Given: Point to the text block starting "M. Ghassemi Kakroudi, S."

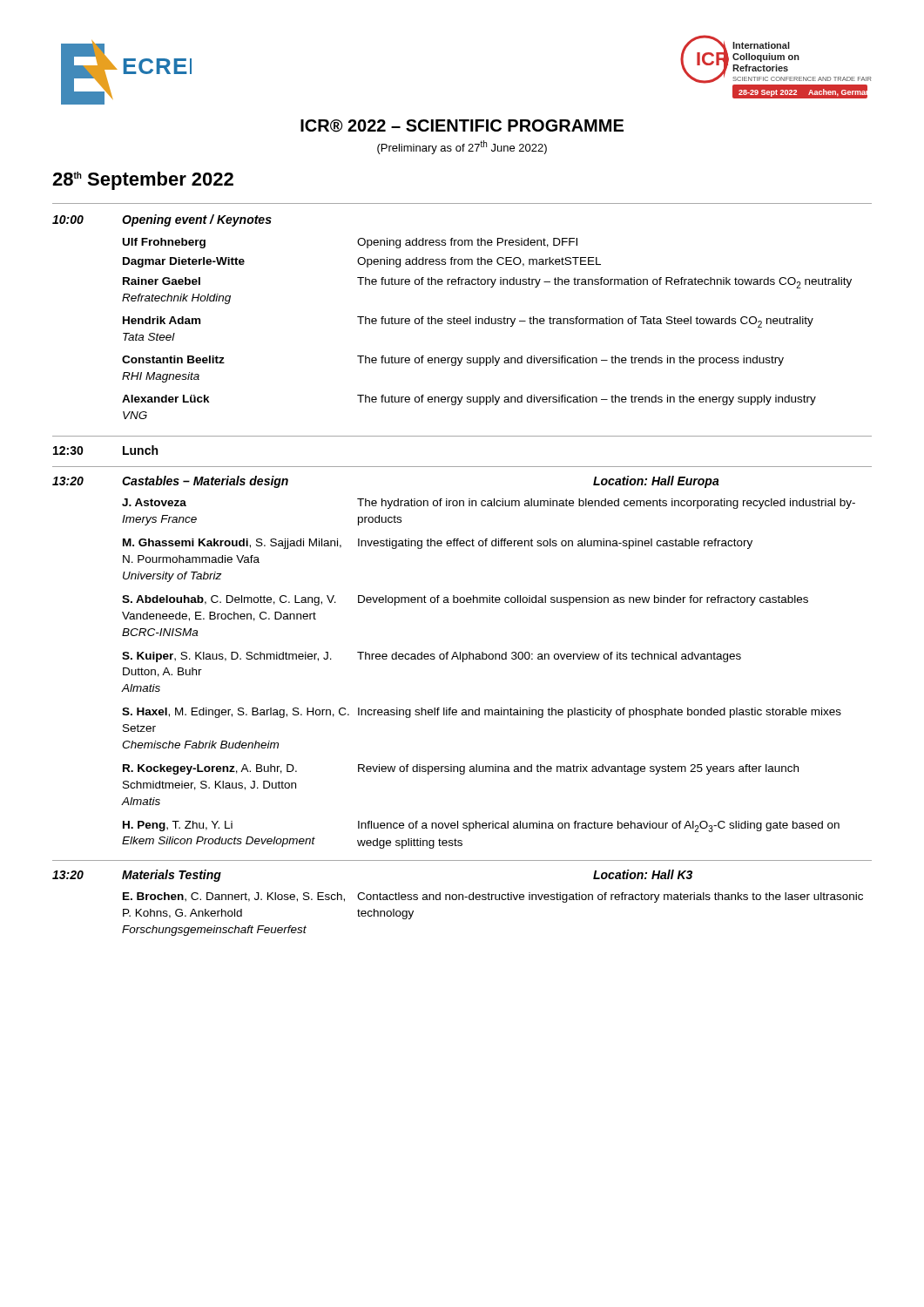Looking at the screenshot, I should point(438,544).
